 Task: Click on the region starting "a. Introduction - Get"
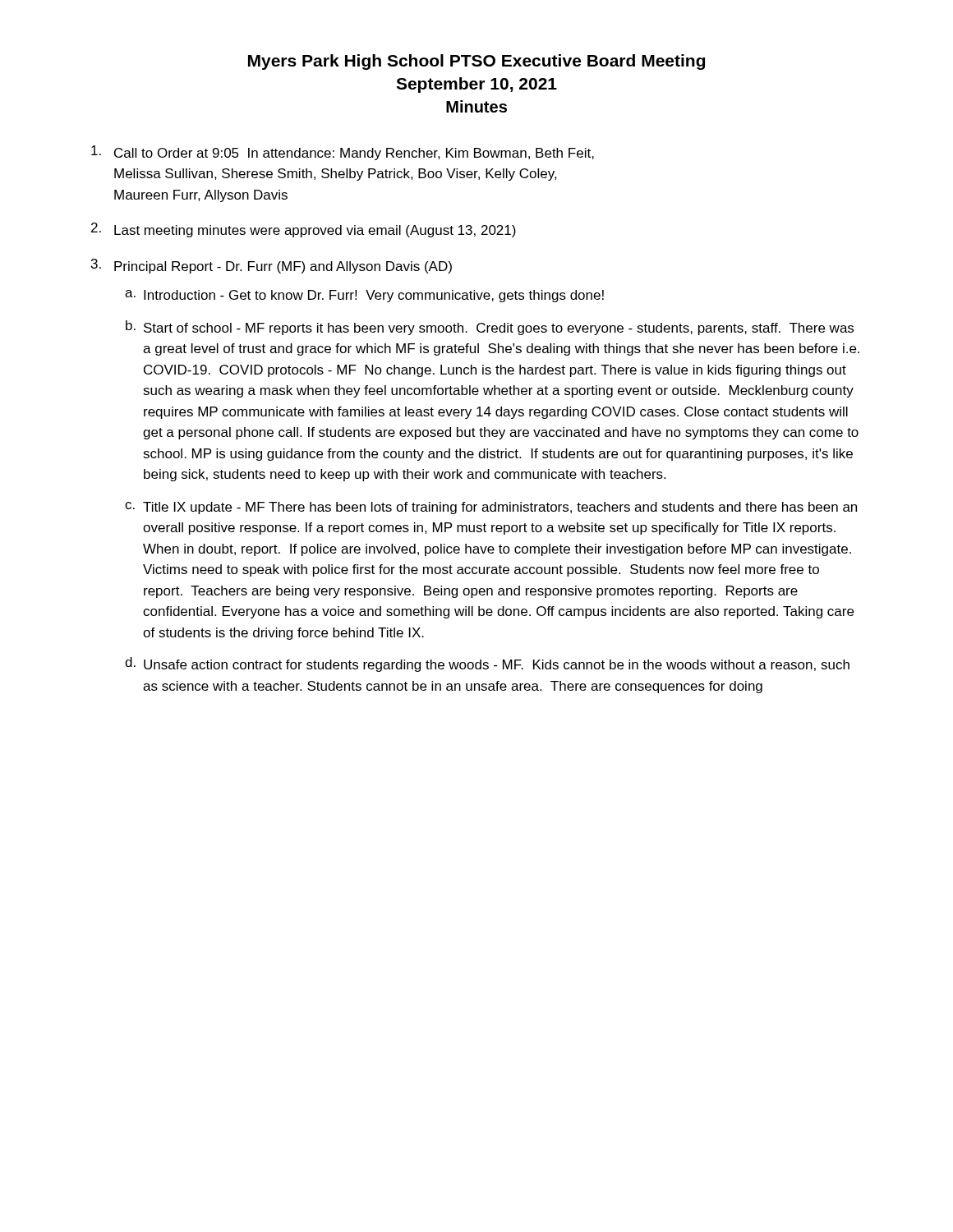494,296
